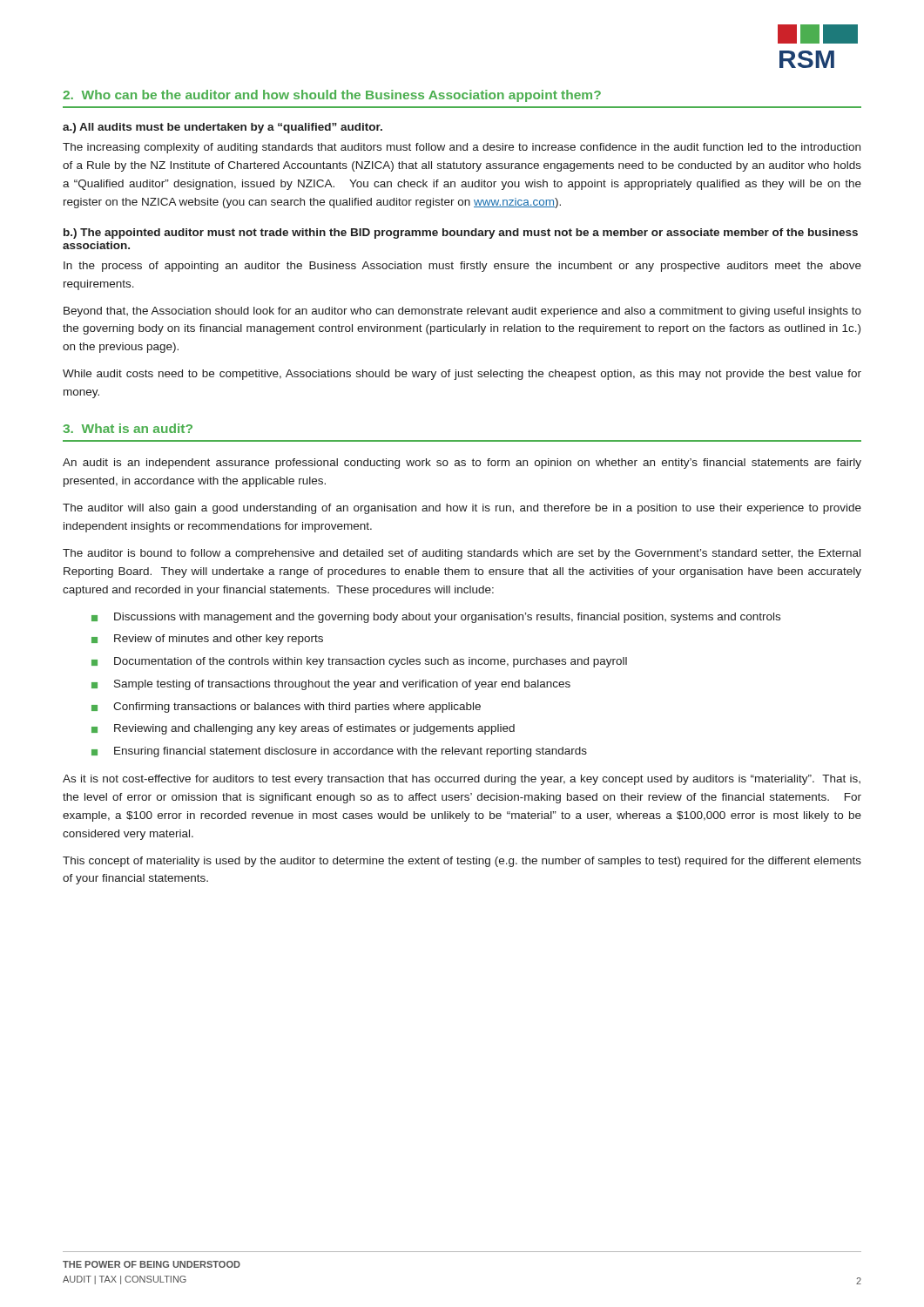
Task: Find the section header on this page that starts "b.) The appointed auditor"
Action: tap(461, 239)
